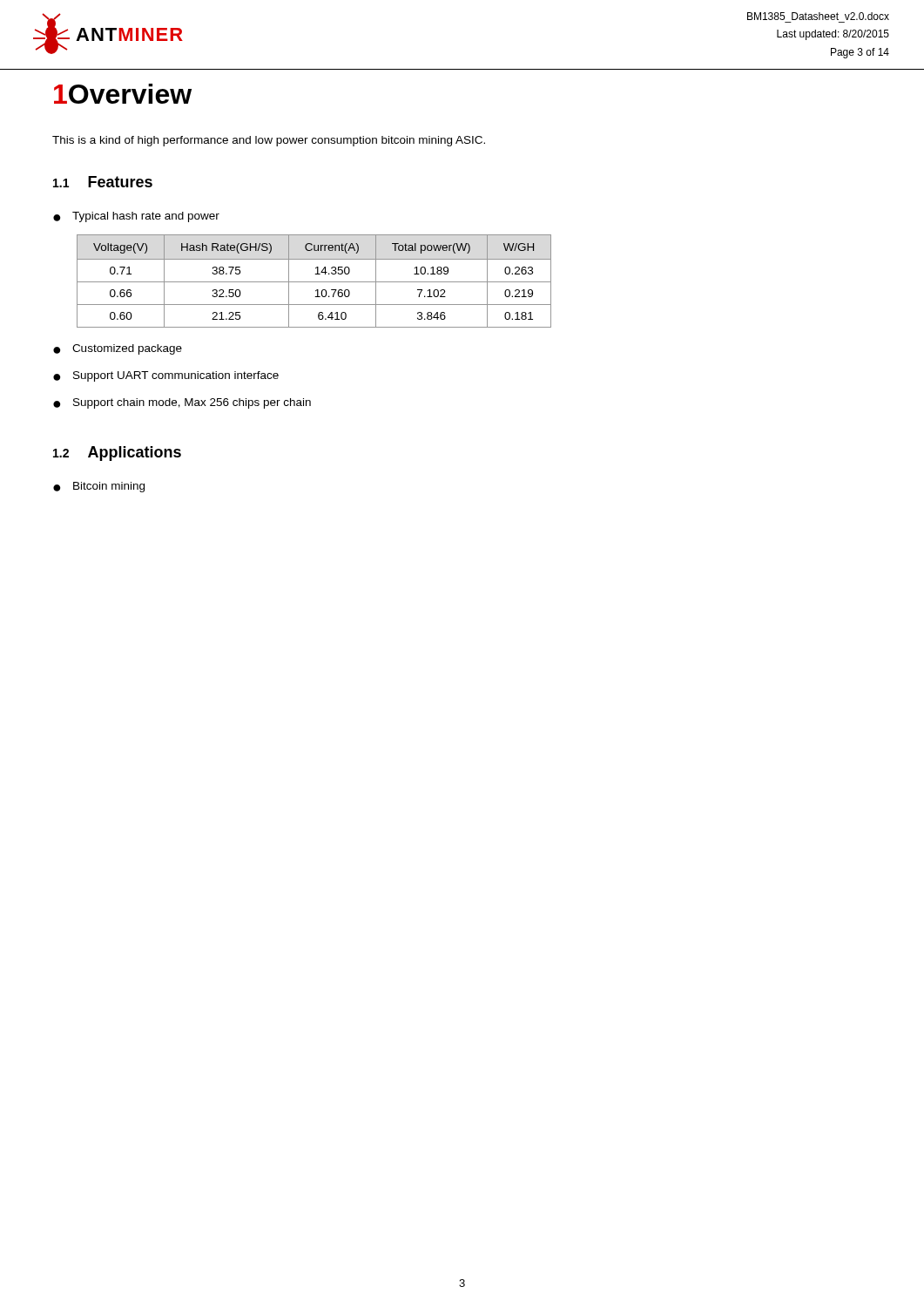This screenshot has height=1307, width=924.
Task: Find the passage starting "1.2 Applications"
Action: 117,453
